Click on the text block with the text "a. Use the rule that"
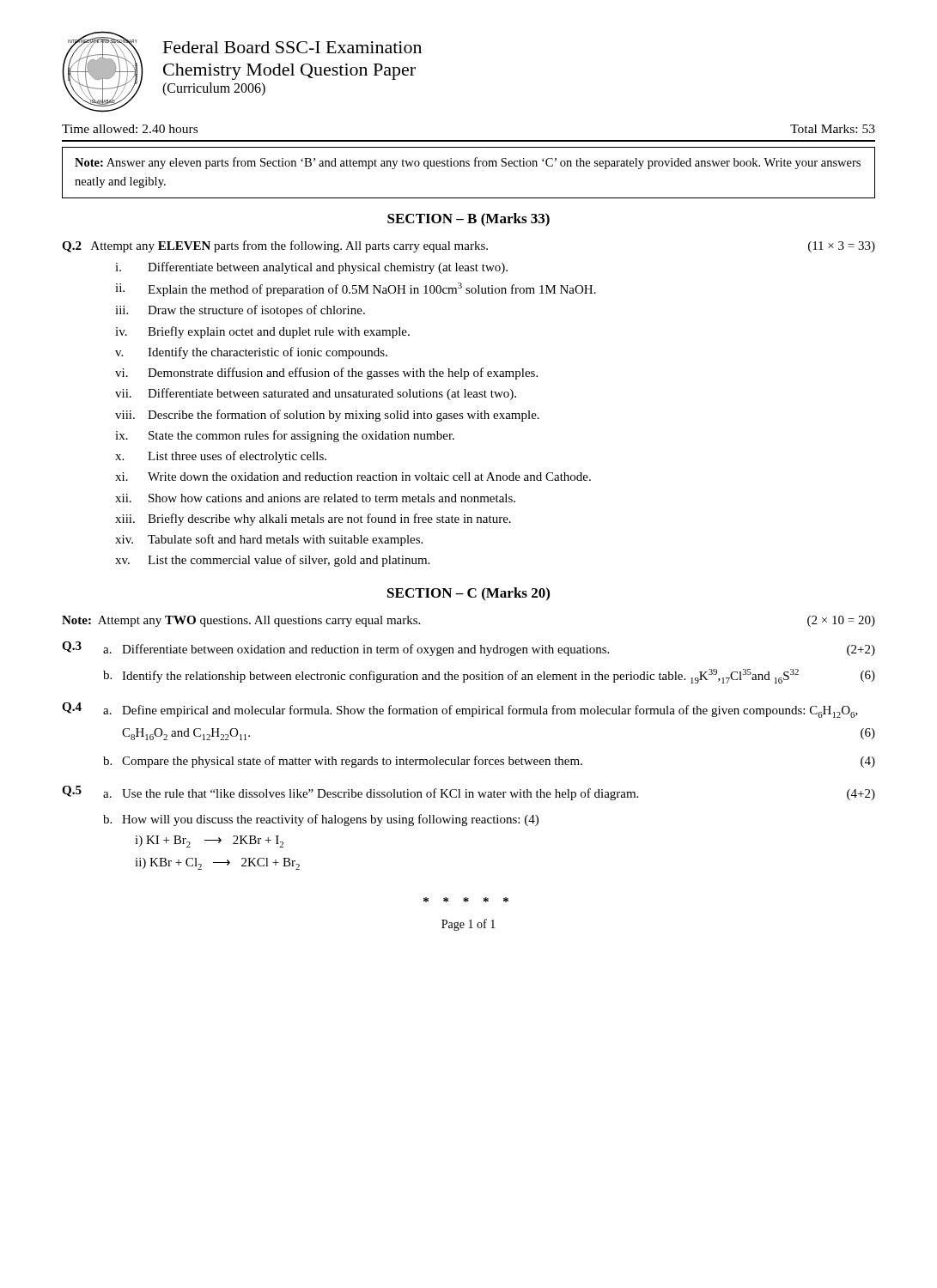 [489, 793]
